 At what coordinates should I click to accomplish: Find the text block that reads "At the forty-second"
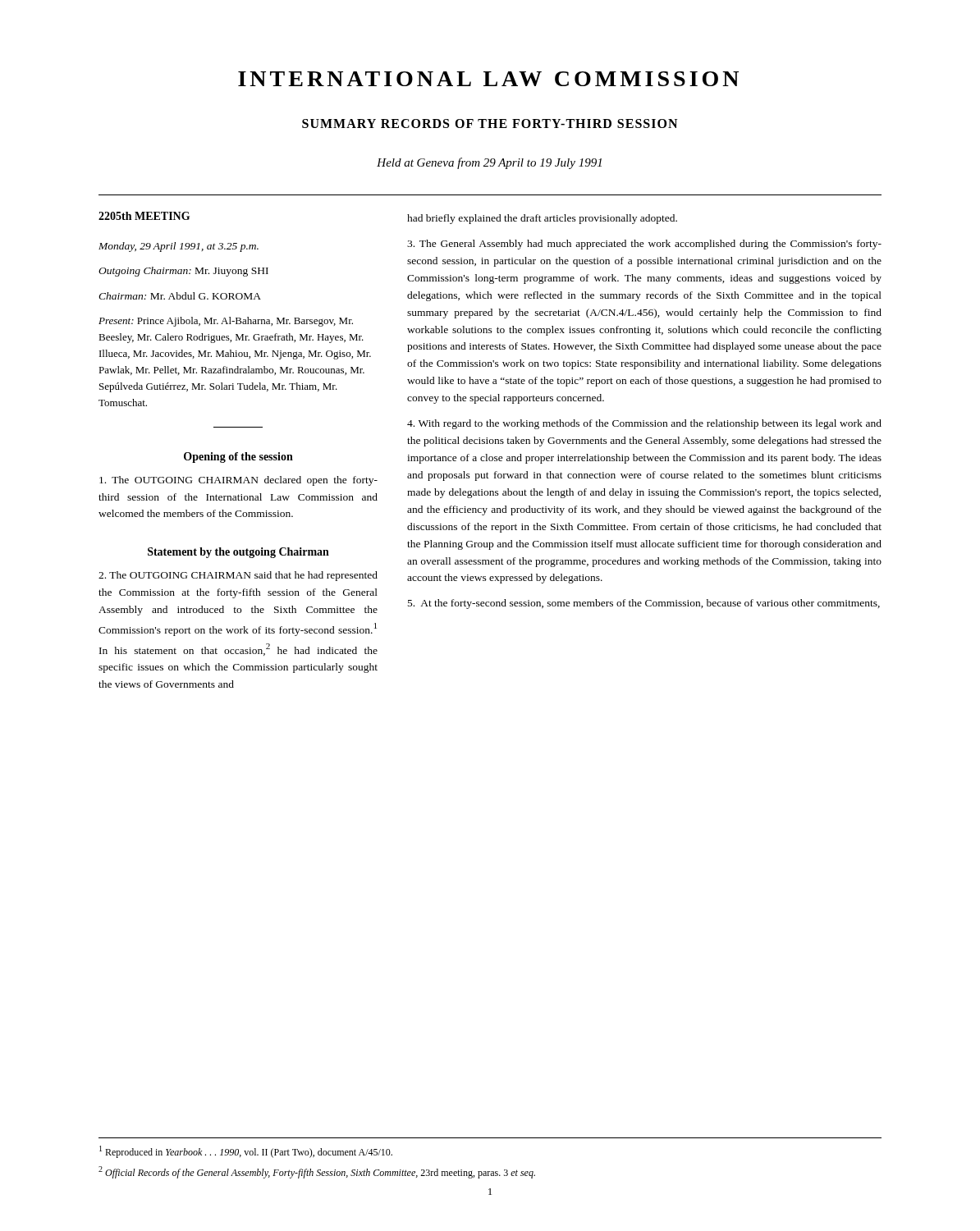(644, 603)
